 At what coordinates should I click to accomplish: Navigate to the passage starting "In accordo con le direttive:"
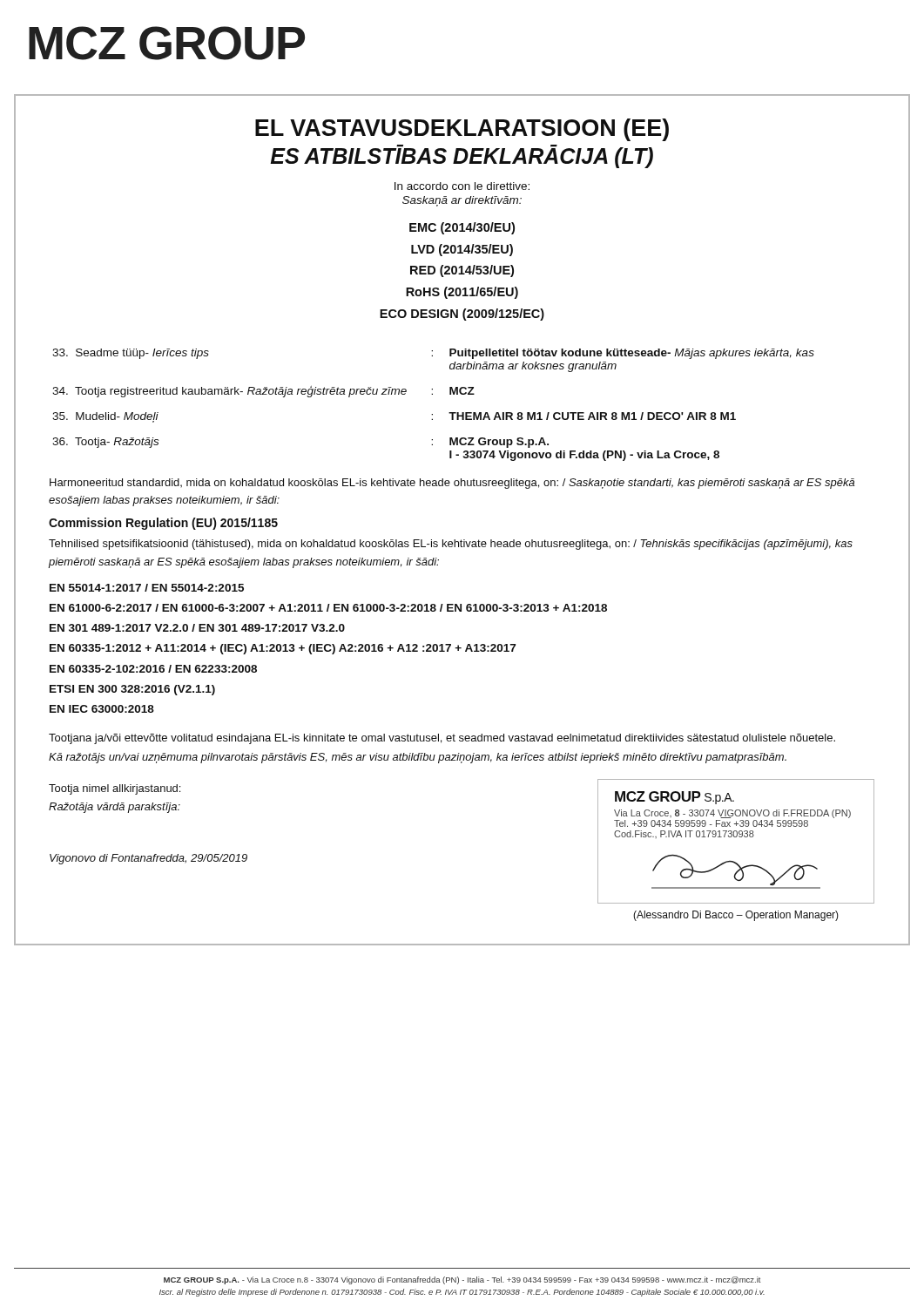(462, 186)
